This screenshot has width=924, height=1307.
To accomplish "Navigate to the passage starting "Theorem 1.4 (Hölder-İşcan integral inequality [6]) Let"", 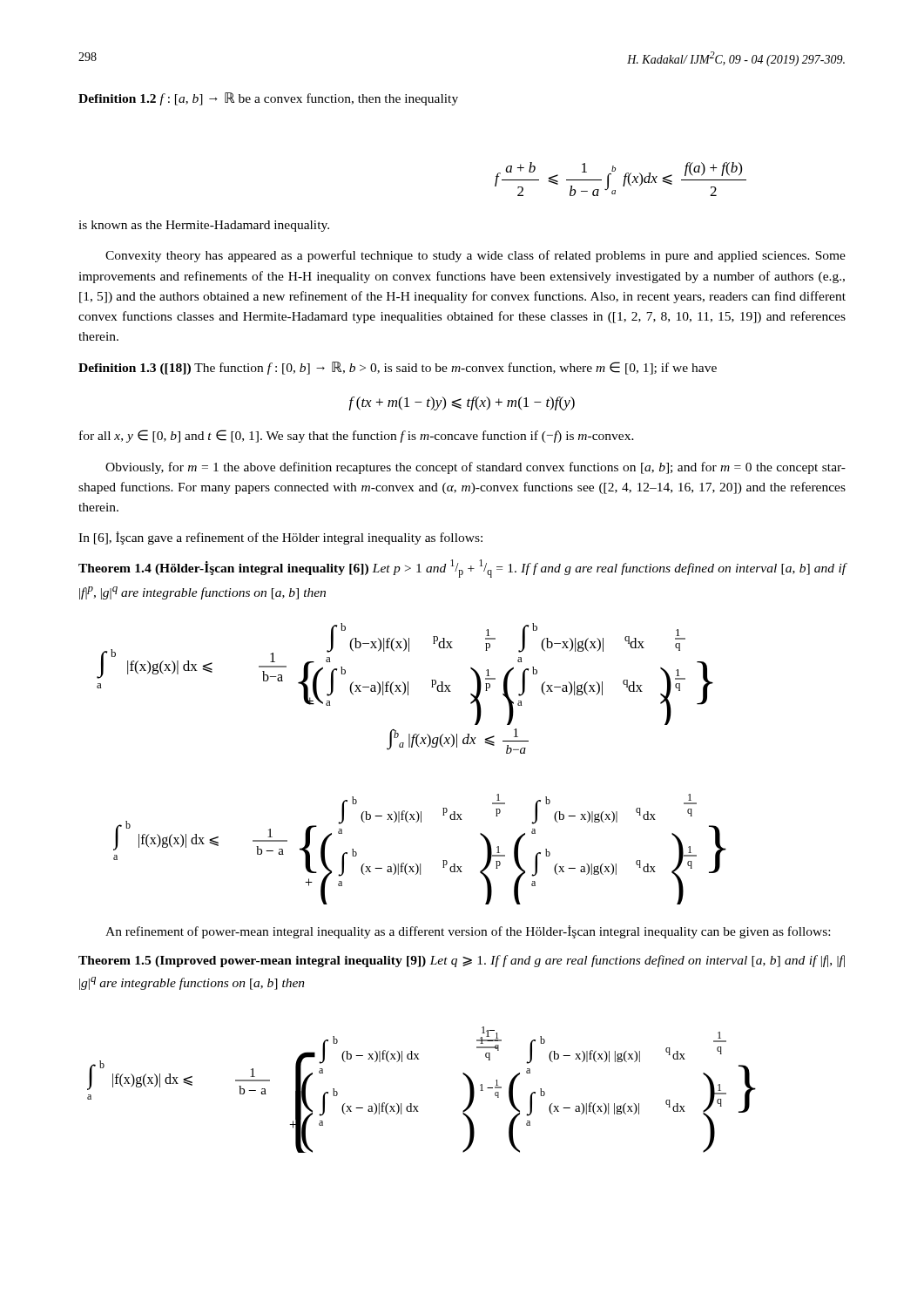I will click(x=462, y=579).
